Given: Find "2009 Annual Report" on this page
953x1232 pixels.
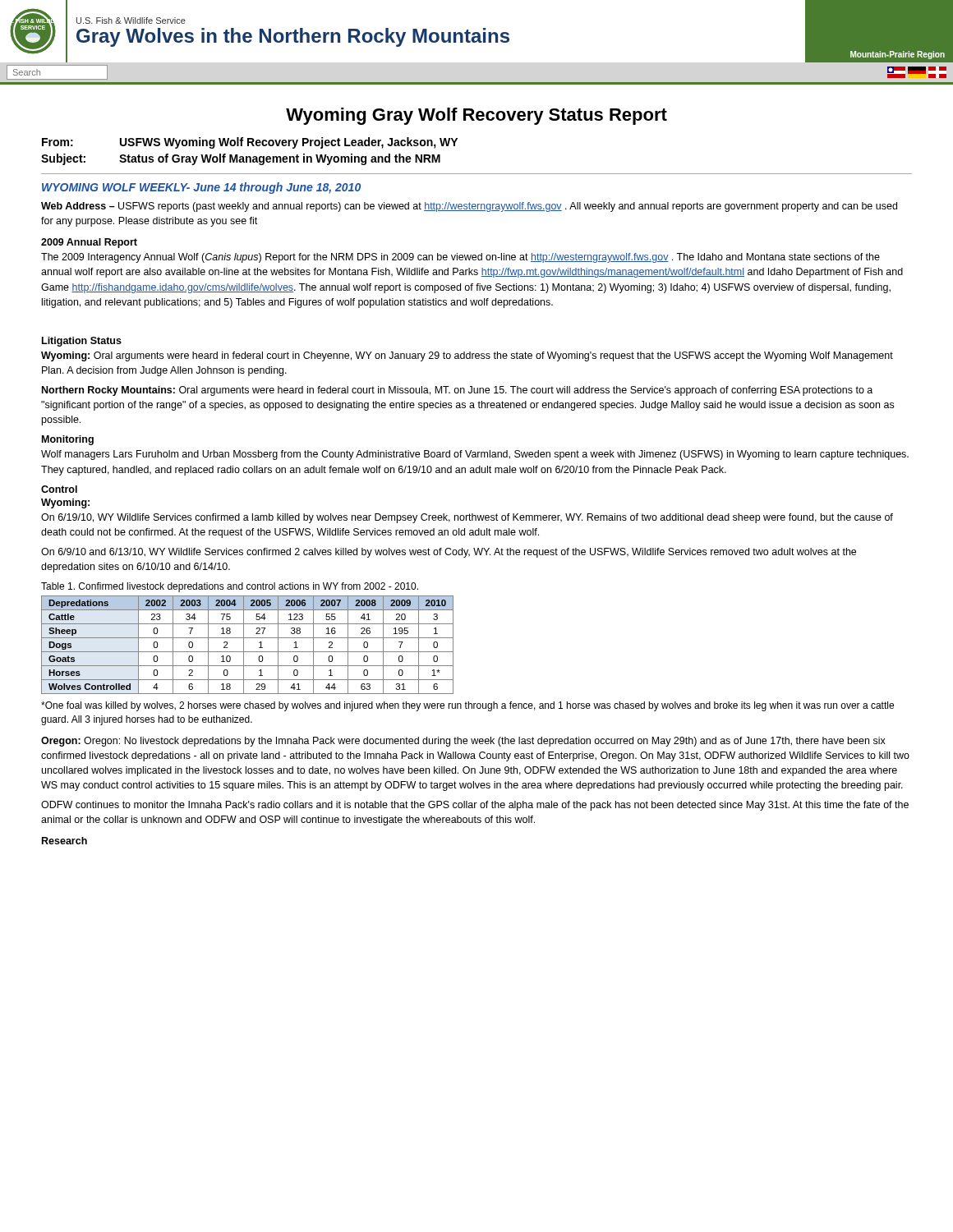Looking at the screenshot, I should (x=89, y=243).
